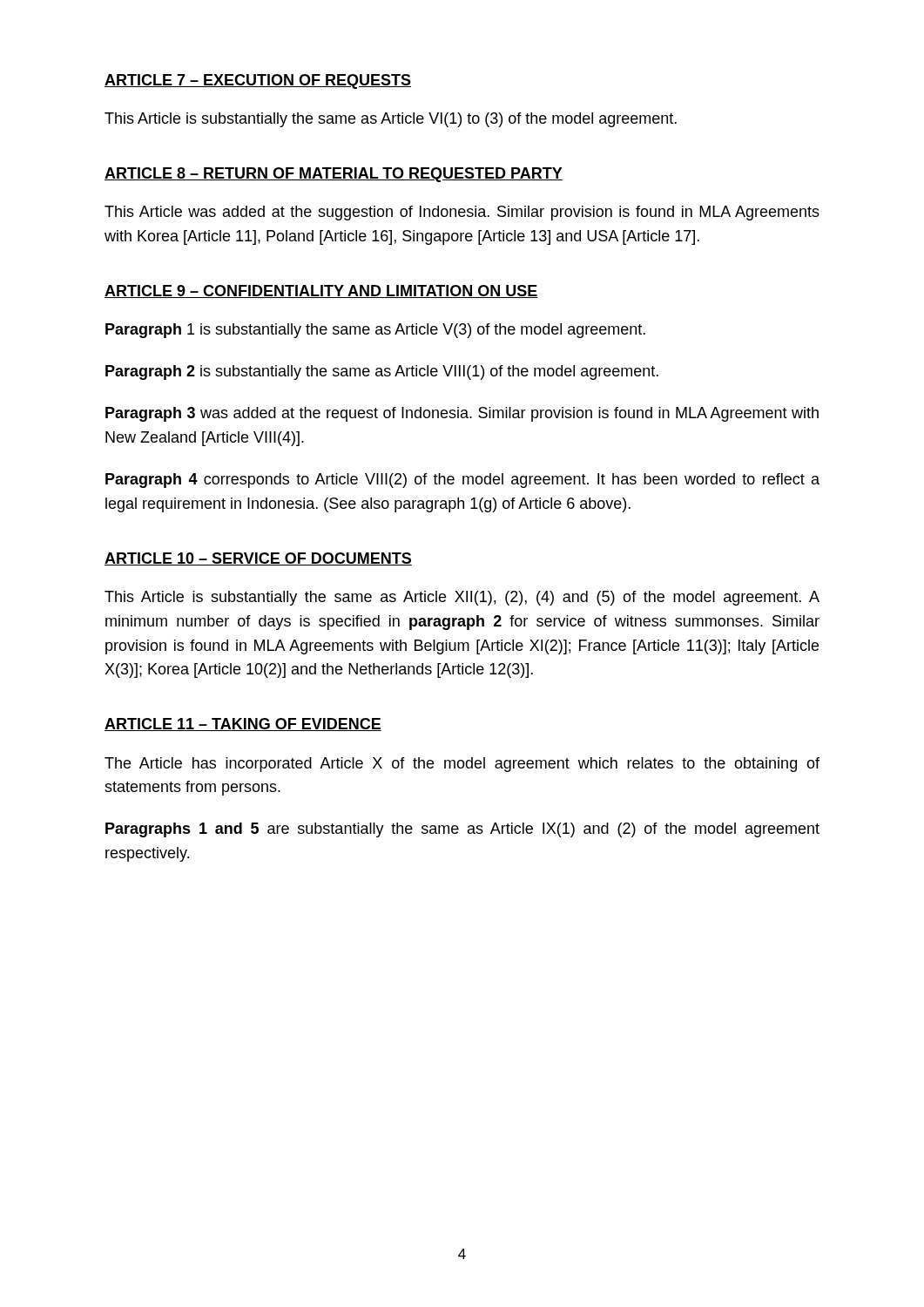924x1307 pixels.
Task: Locate the passage starting "ARTICLE 10 – SERVICE OF DOCUMENTS"
Action: point(258,558)
